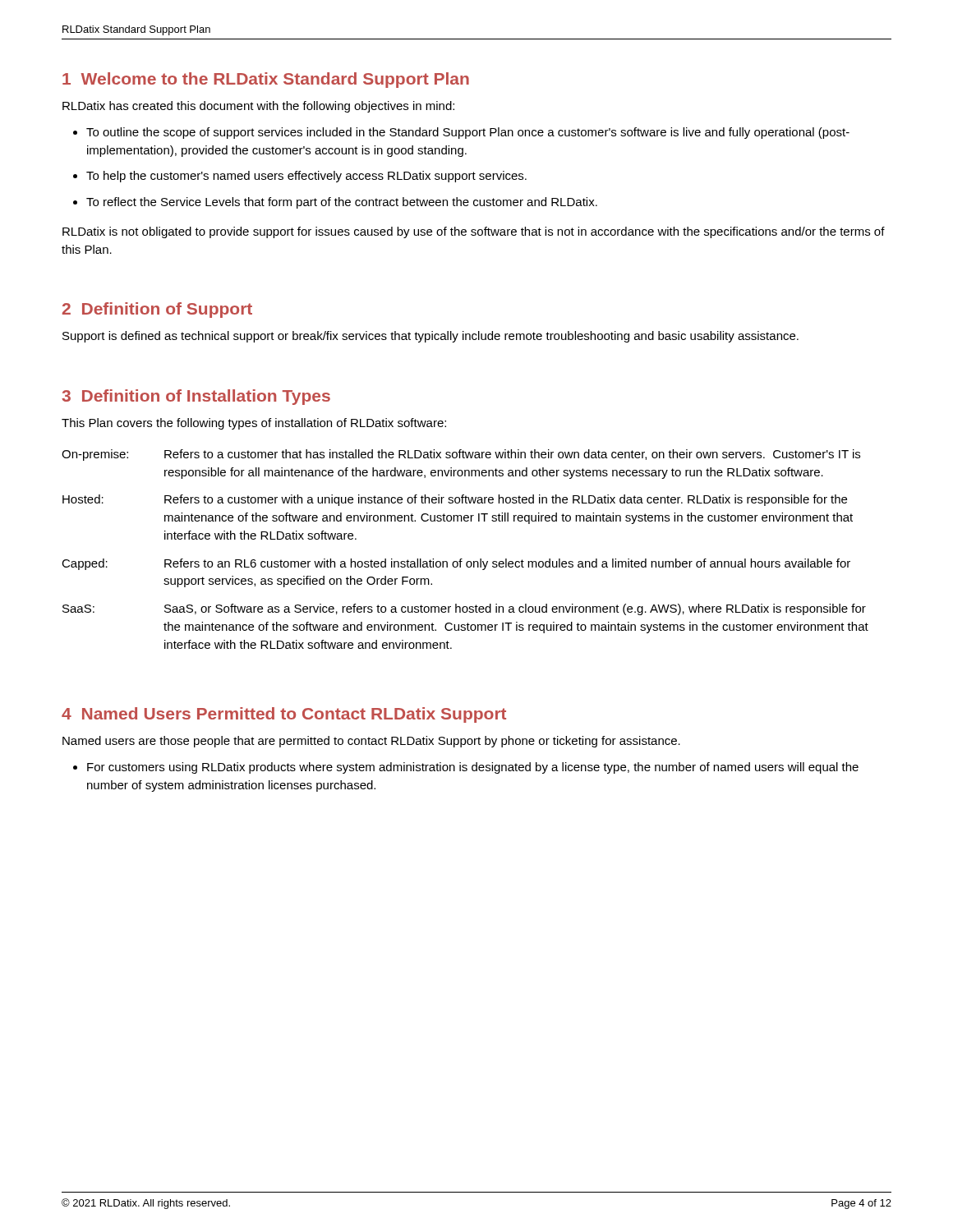Viewport: 953px width, 1232px height.
Task: Point to the region starting "3 Definition of Installation Types"
Action: pos(196,397)
